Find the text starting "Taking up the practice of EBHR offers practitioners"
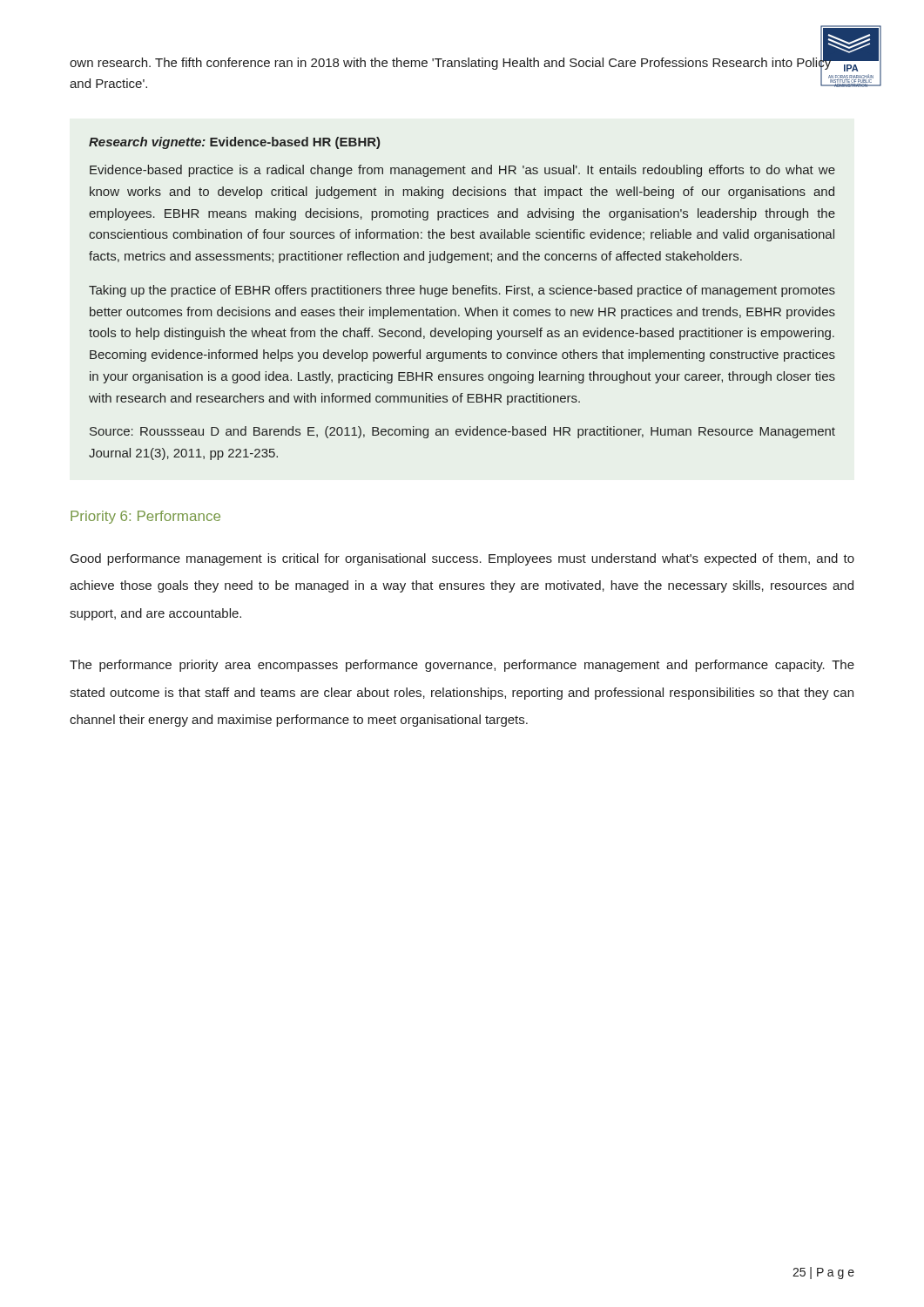 point(462,343)
